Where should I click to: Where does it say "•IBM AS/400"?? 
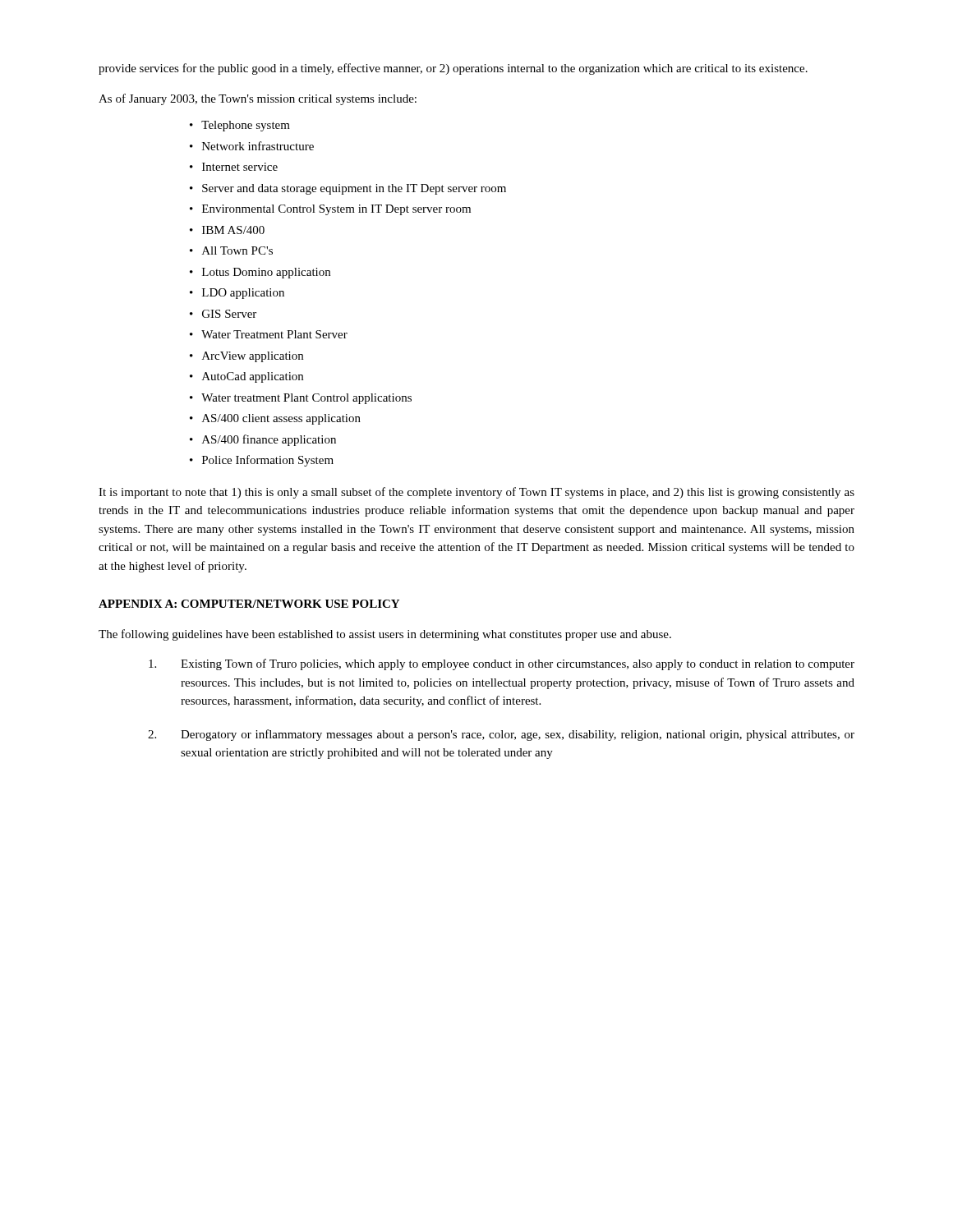pyautogui.click(x=227, y=230)
